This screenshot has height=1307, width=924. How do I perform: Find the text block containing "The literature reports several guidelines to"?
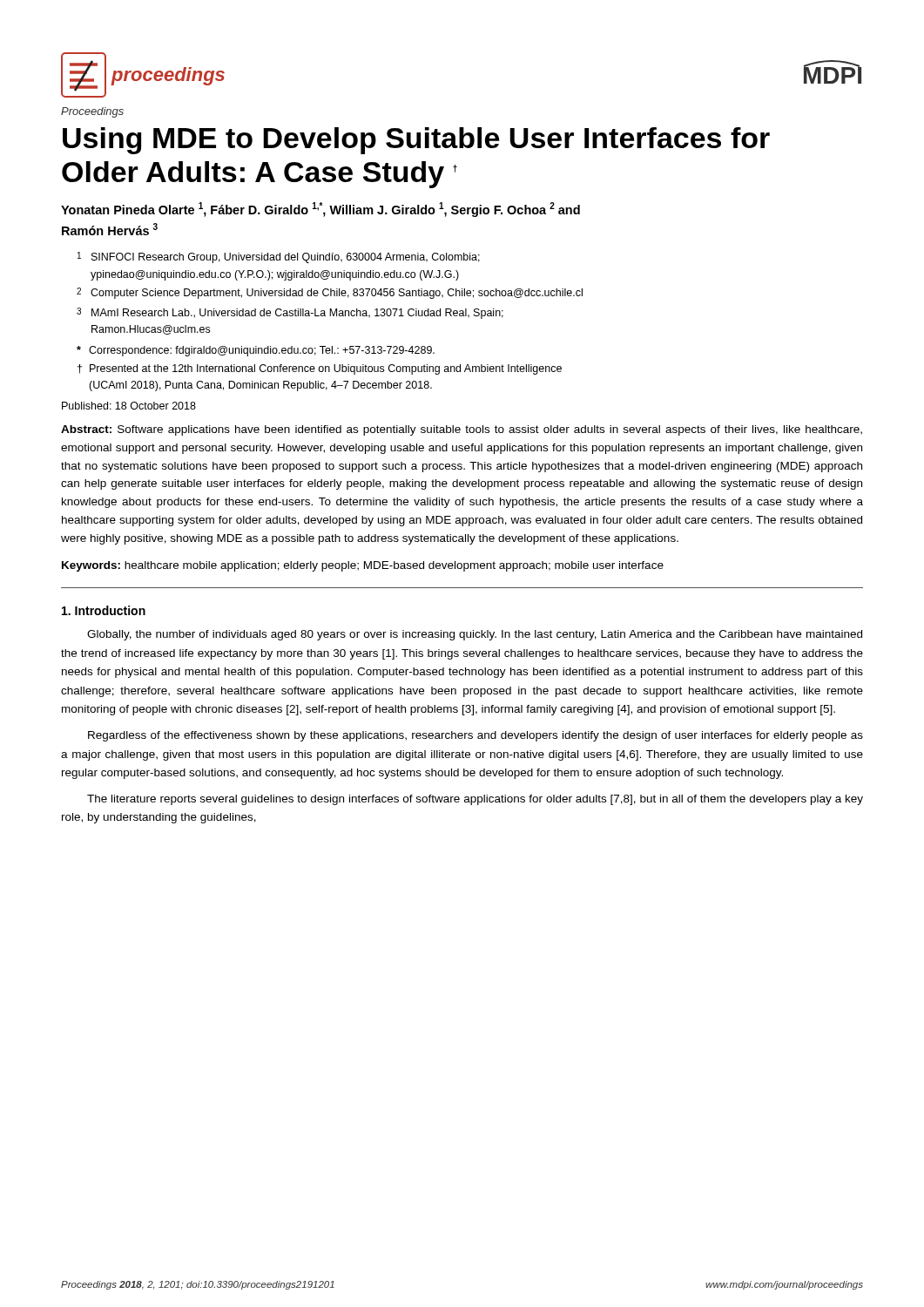462,808
